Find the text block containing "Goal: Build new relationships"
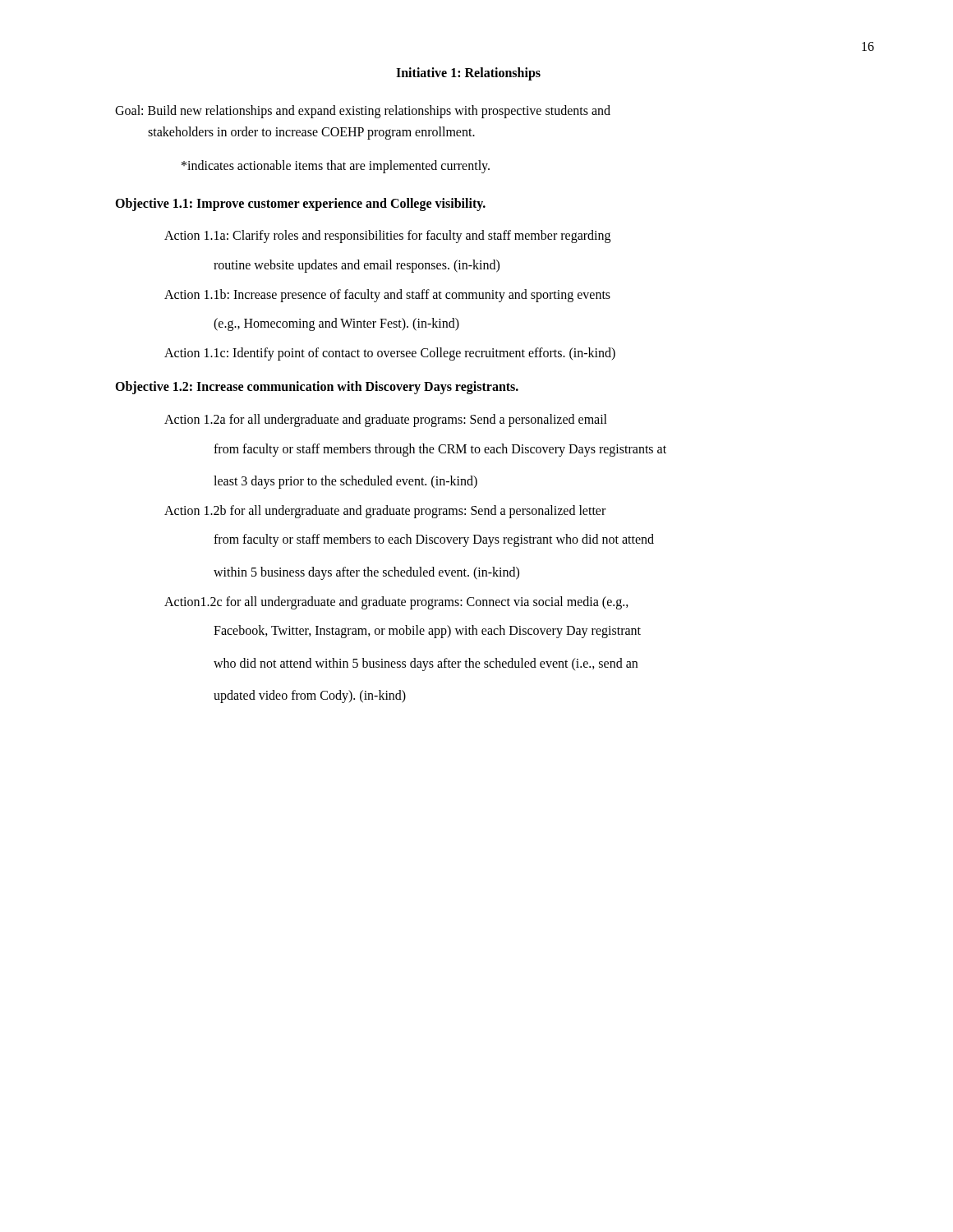This screenshot has height=1232, width=953. point(363,110)
